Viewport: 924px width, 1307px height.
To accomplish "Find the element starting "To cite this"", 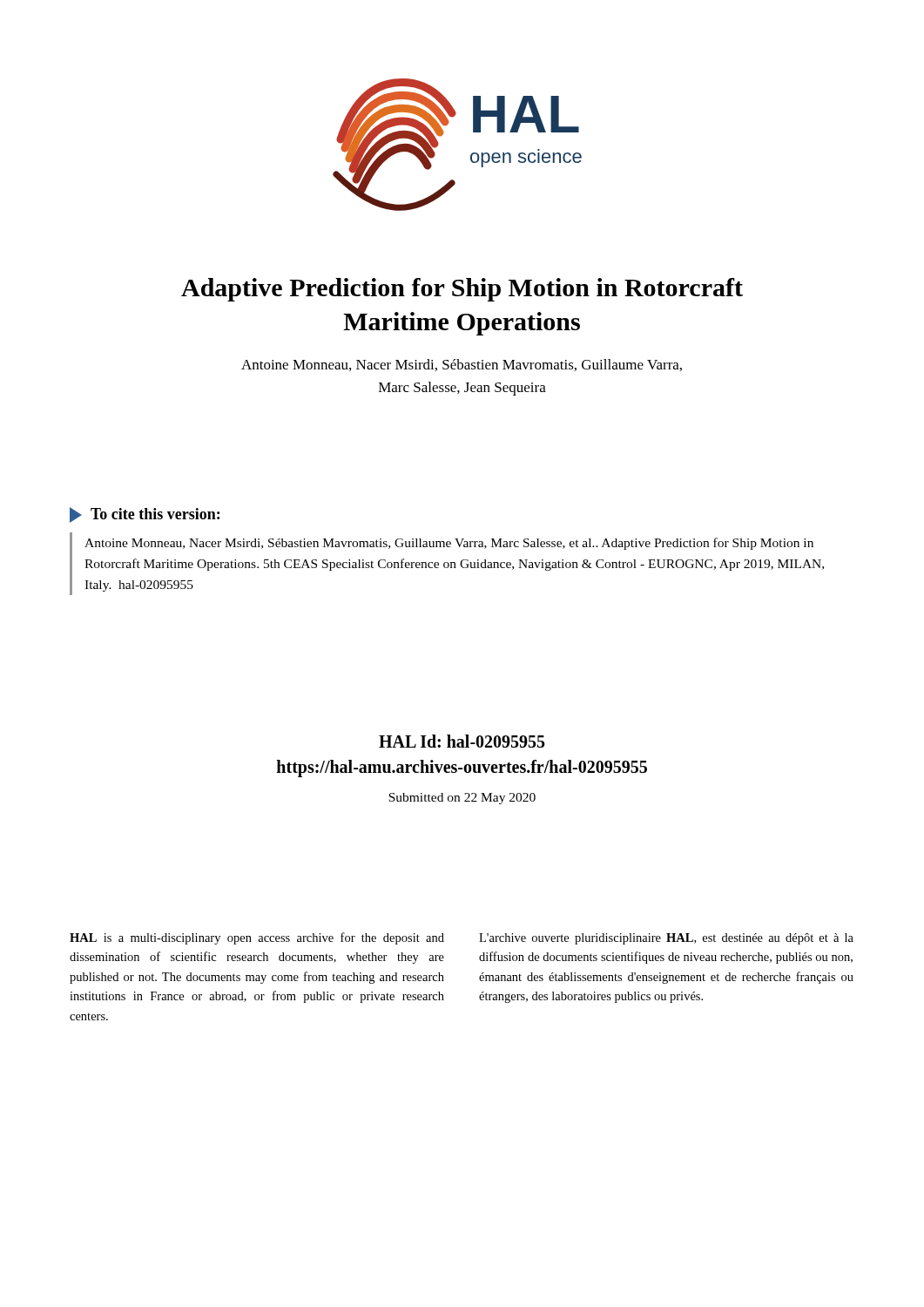I will (462, 550).
